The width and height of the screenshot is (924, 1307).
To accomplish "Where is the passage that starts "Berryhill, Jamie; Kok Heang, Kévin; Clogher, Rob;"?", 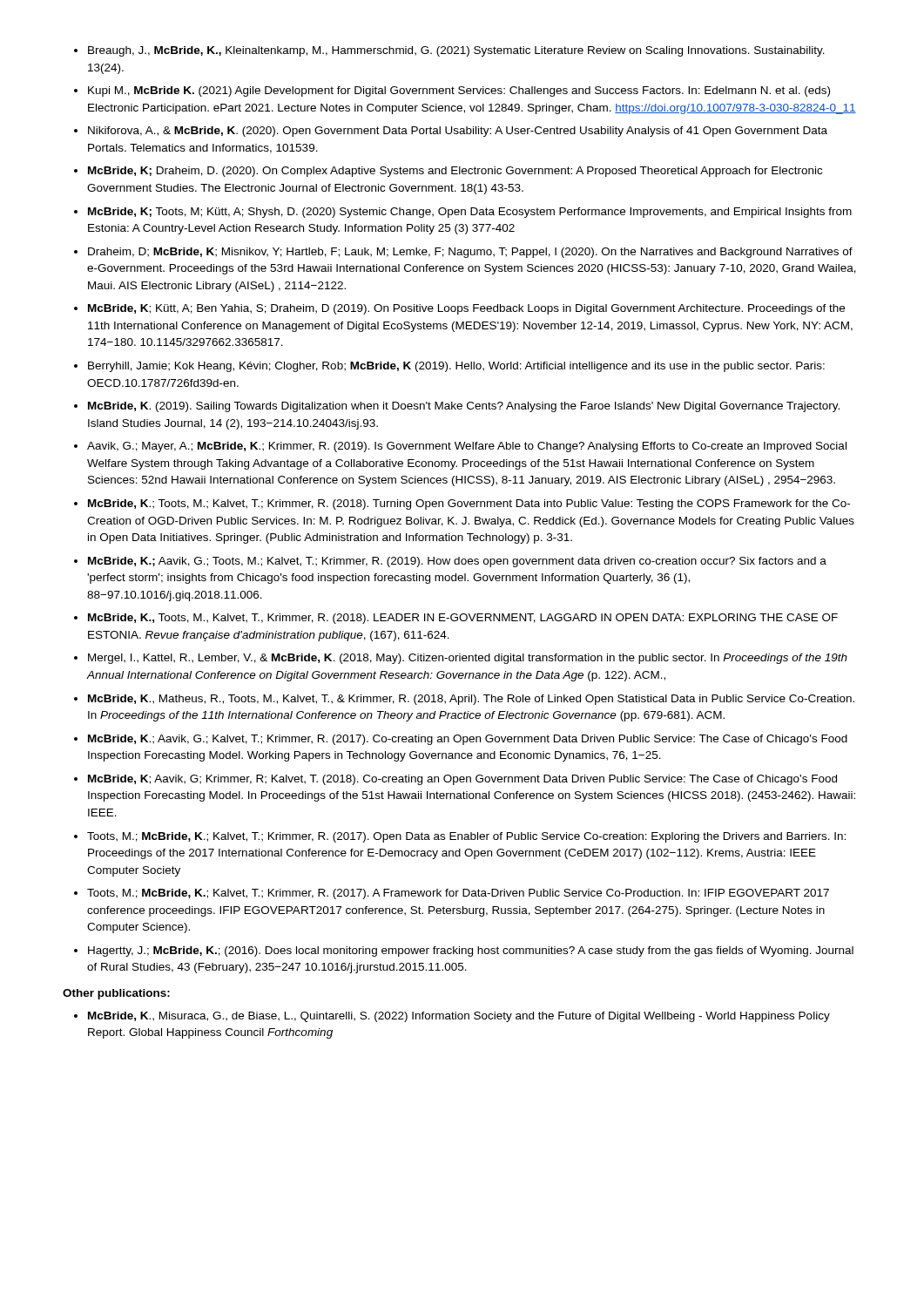I will click(456, 374).
